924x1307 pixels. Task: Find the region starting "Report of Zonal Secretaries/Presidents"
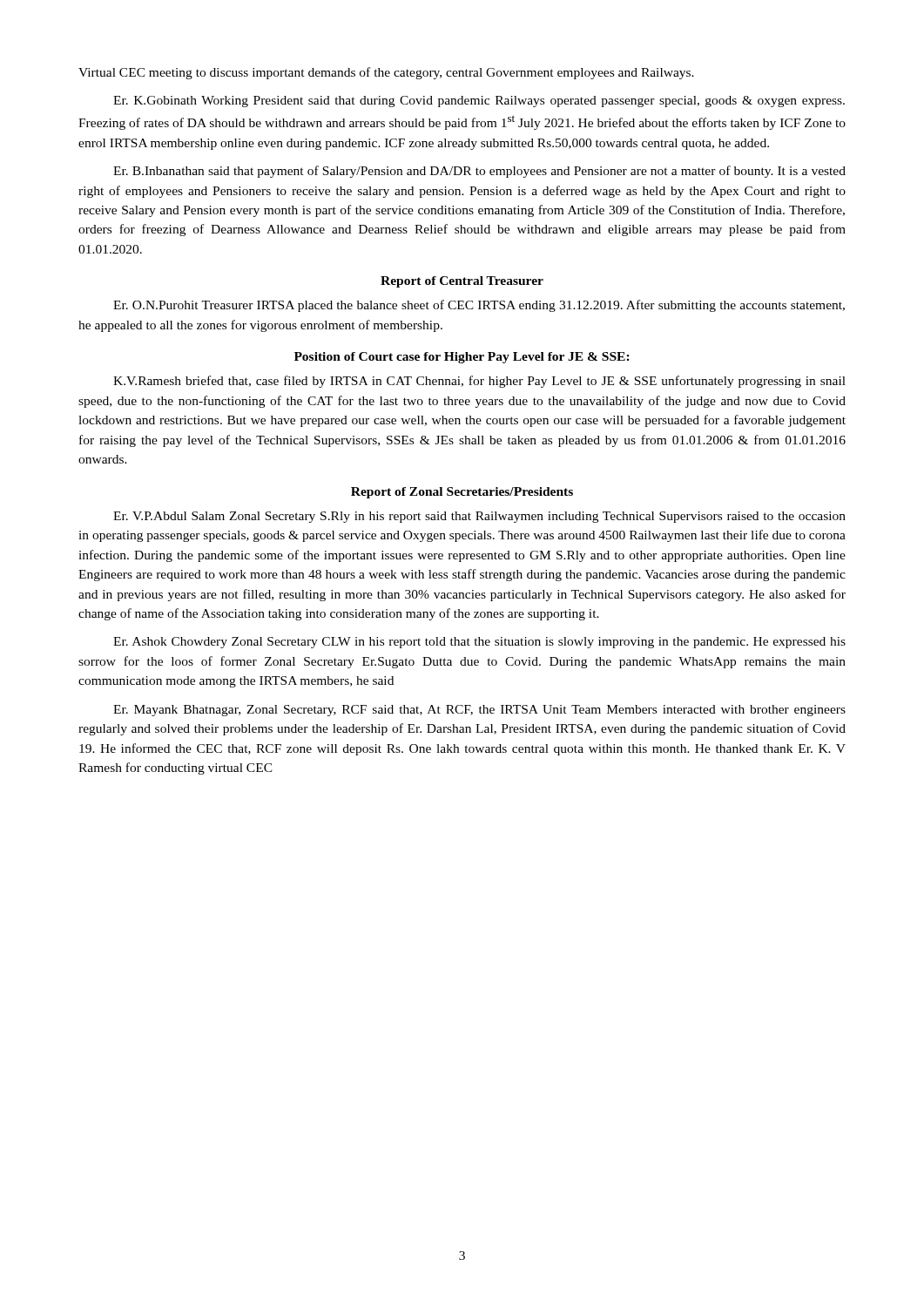[462, 491]
